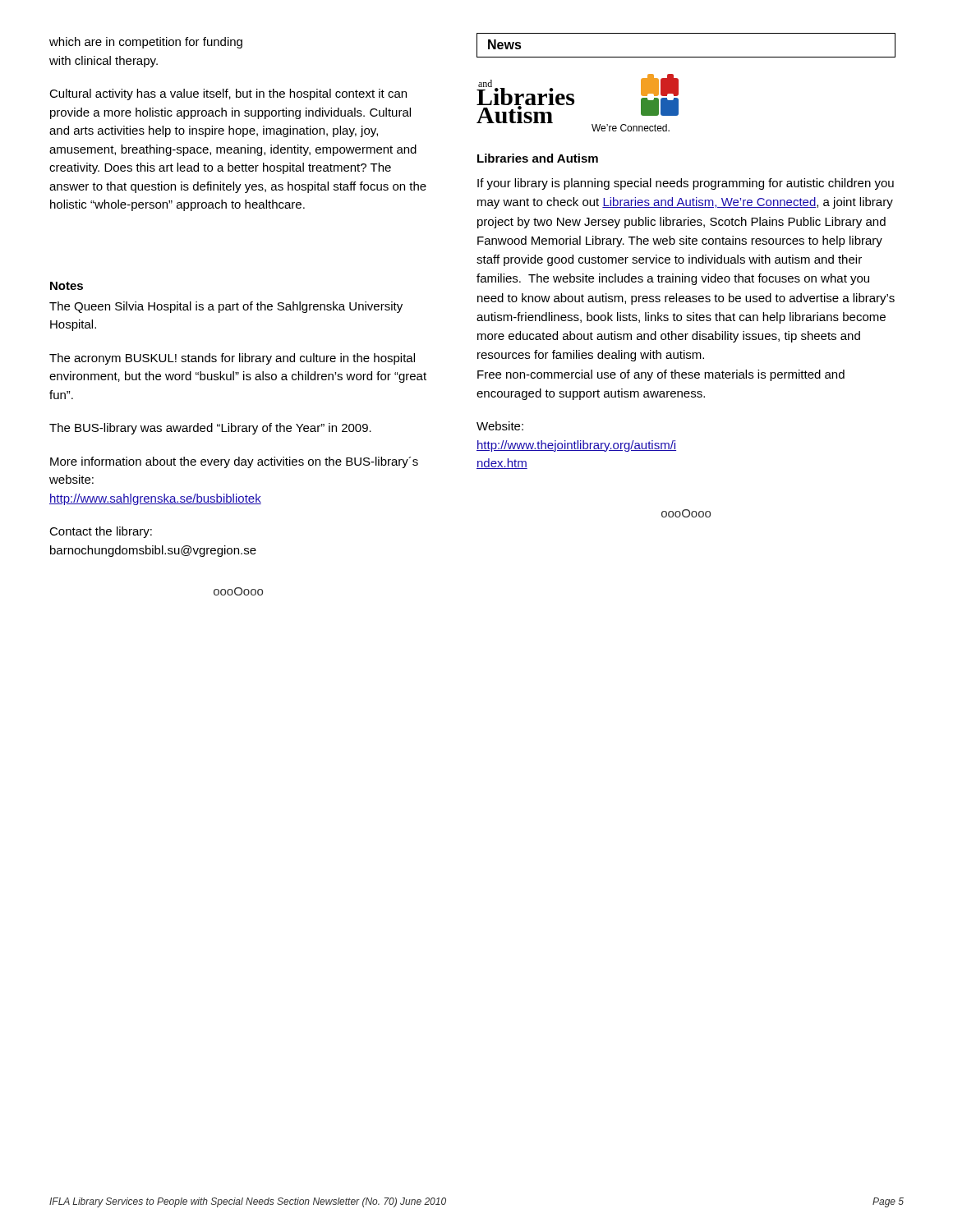Click on the text block containing "If your library is planning"

(x=686, y=288)
